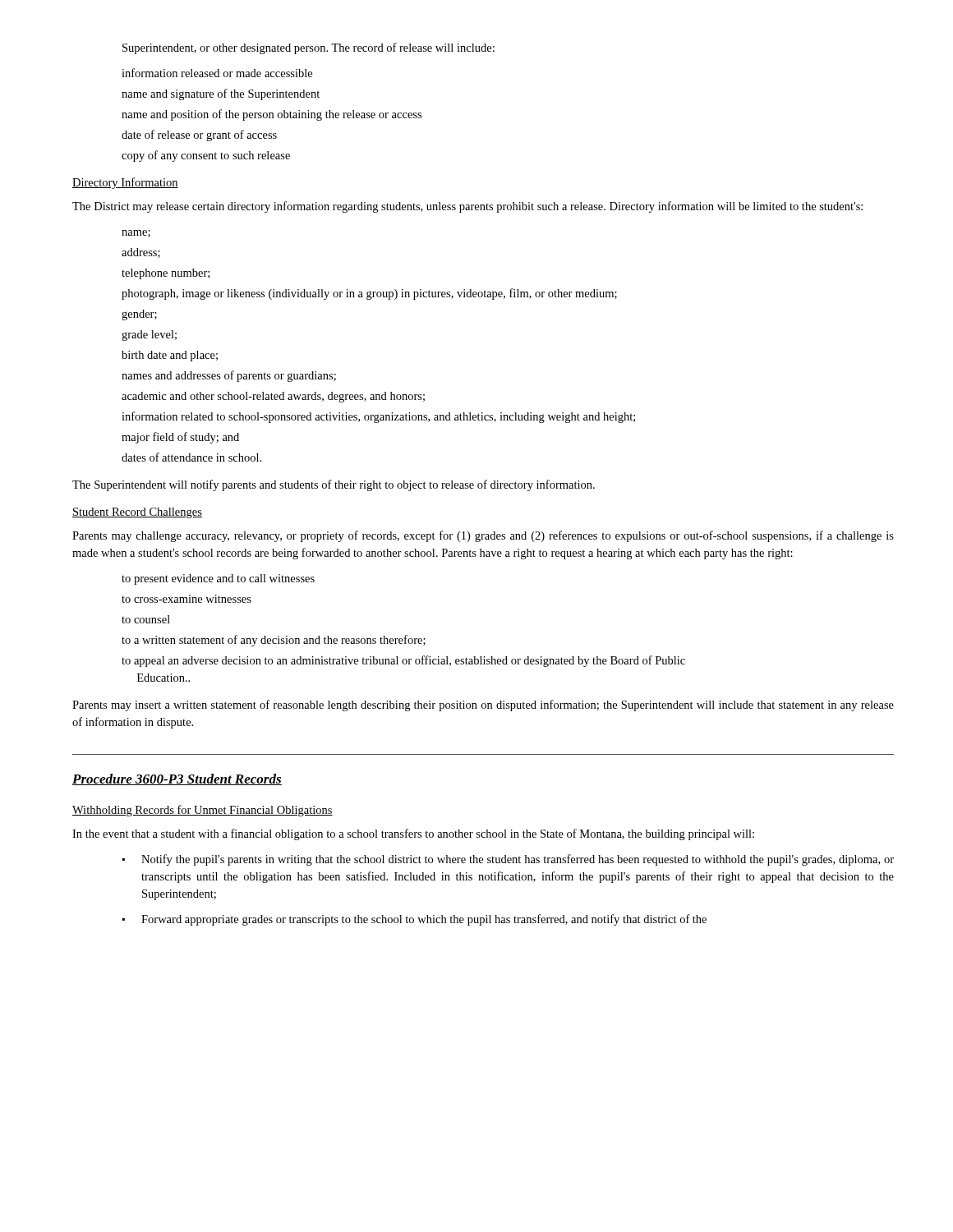Image resolution: width=953 pixels, height=1232 pixels.
Task: Find the text starting "name and position of the person"
Action: (x=272, y=114)
